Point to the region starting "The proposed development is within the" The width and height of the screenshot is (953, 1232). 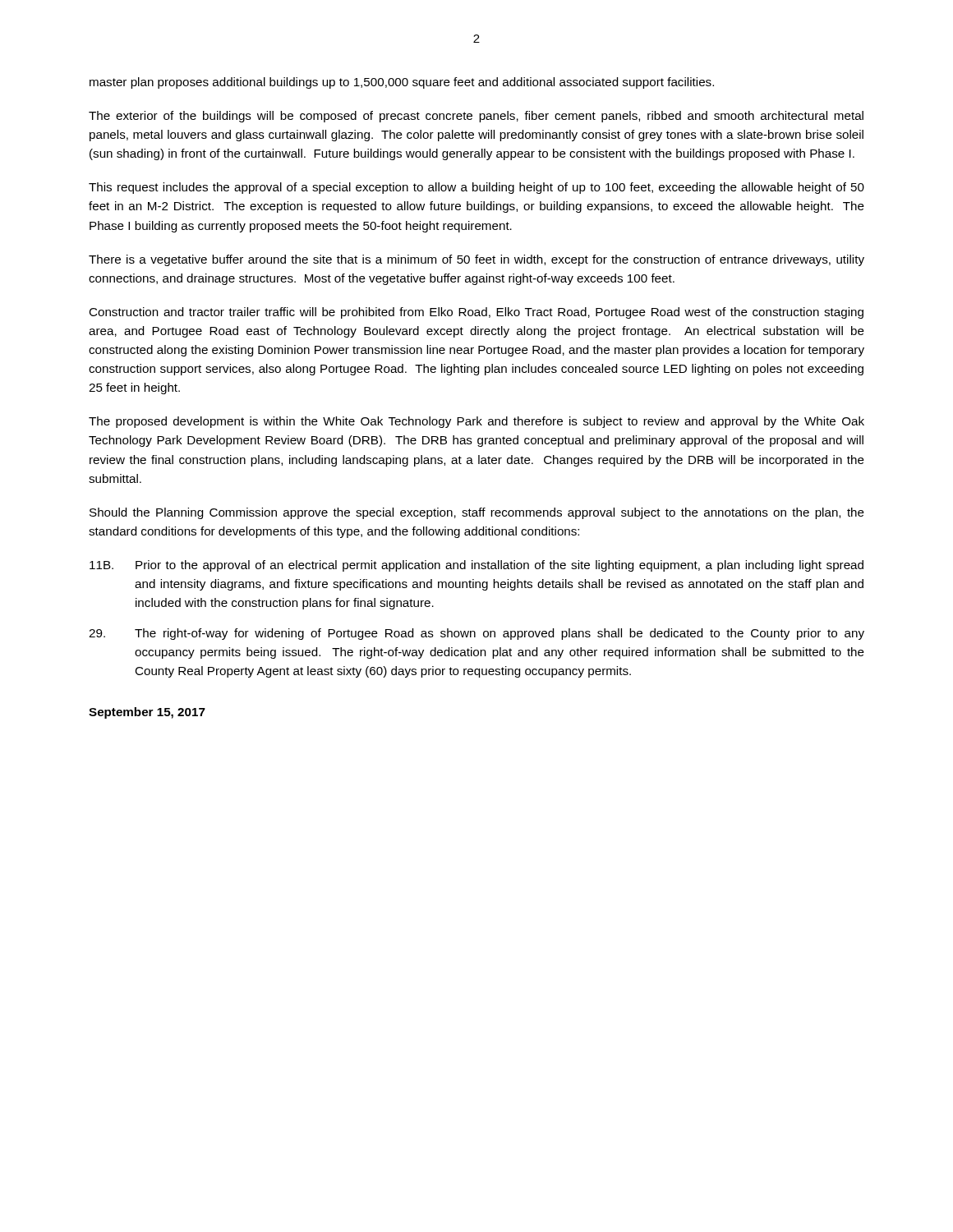[x=476, y=450]
